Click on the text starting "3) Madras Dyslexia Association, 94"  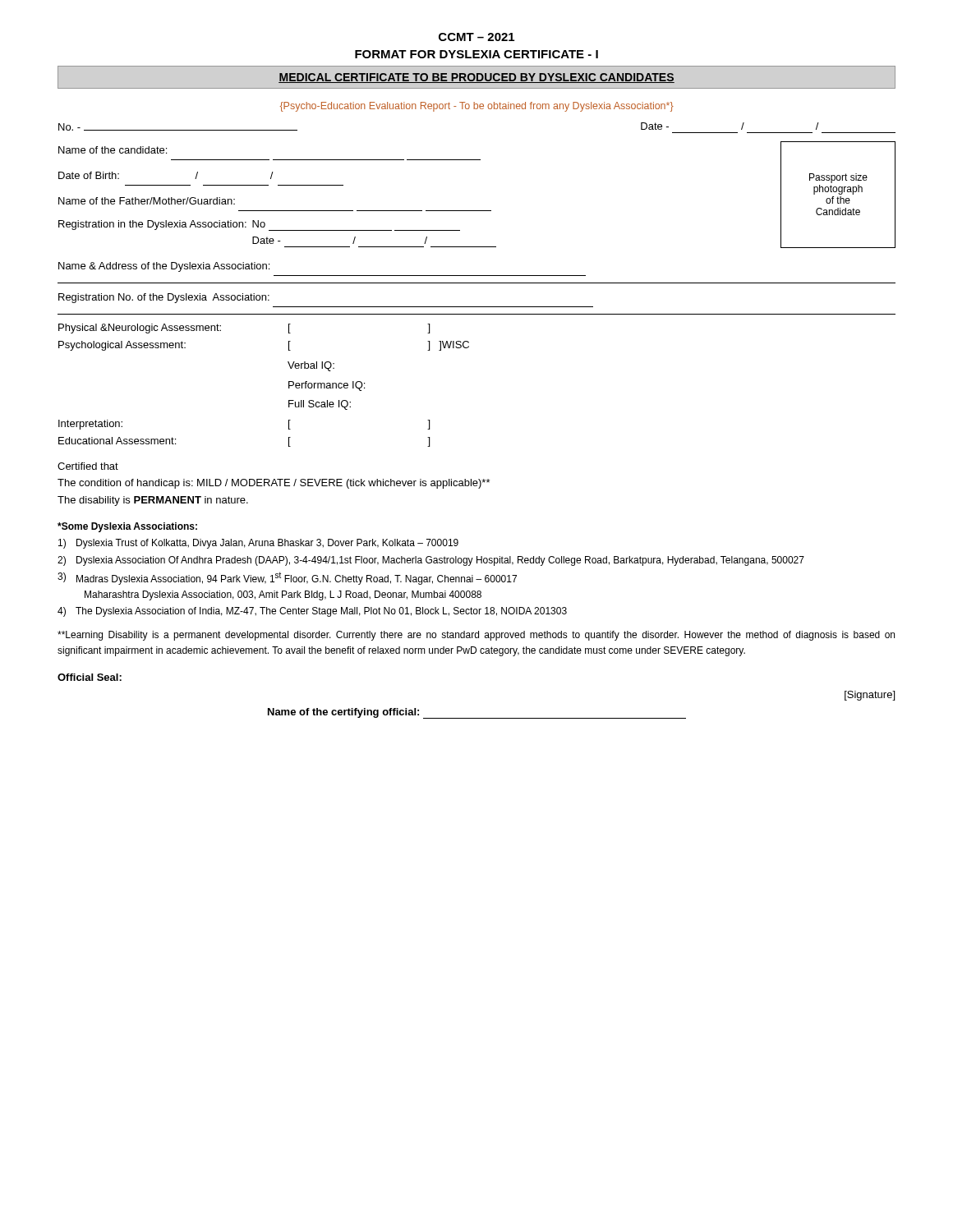tap(287, 586)
